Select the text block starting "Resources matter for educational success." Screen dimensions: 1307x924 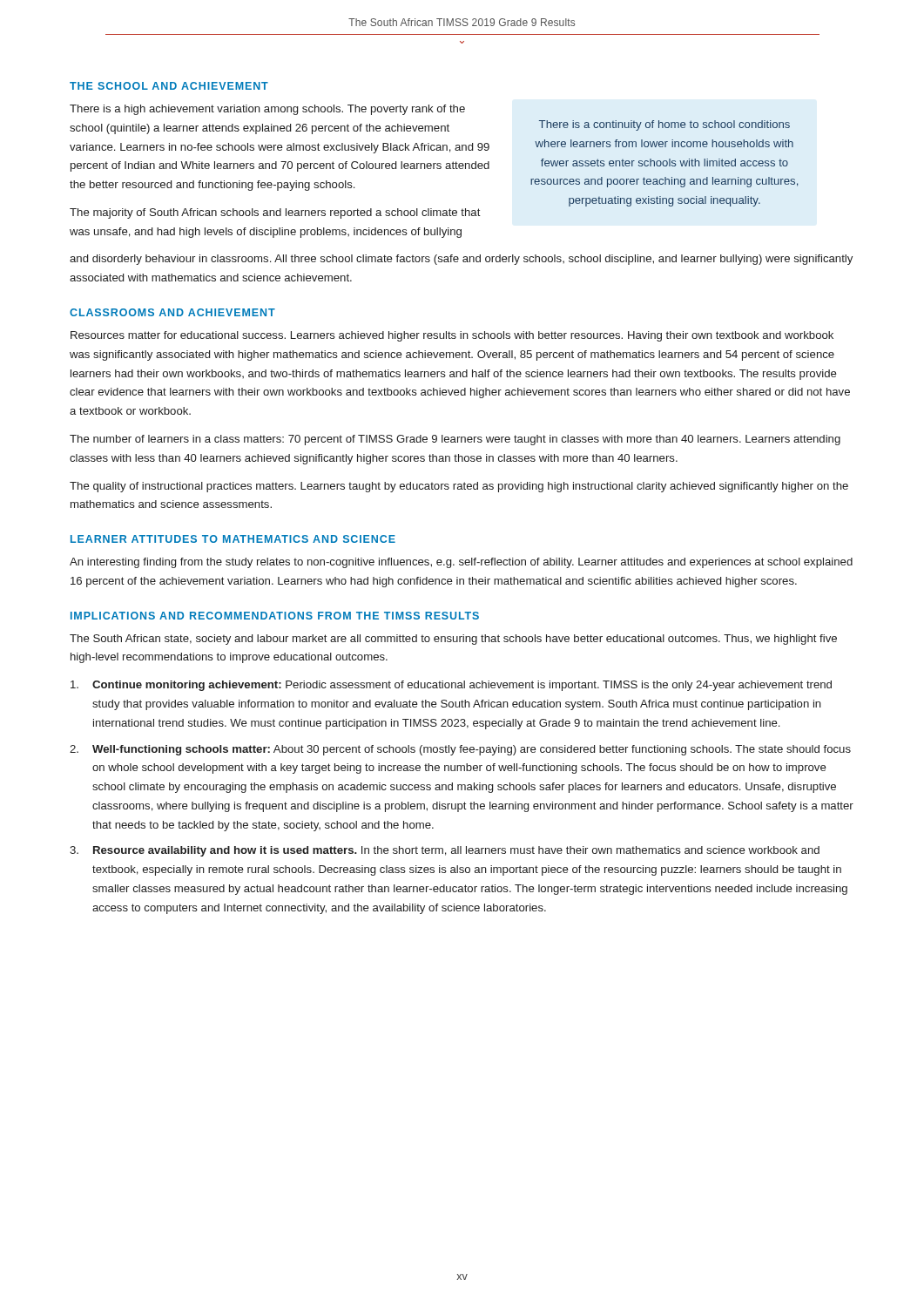tap(460, 373)
